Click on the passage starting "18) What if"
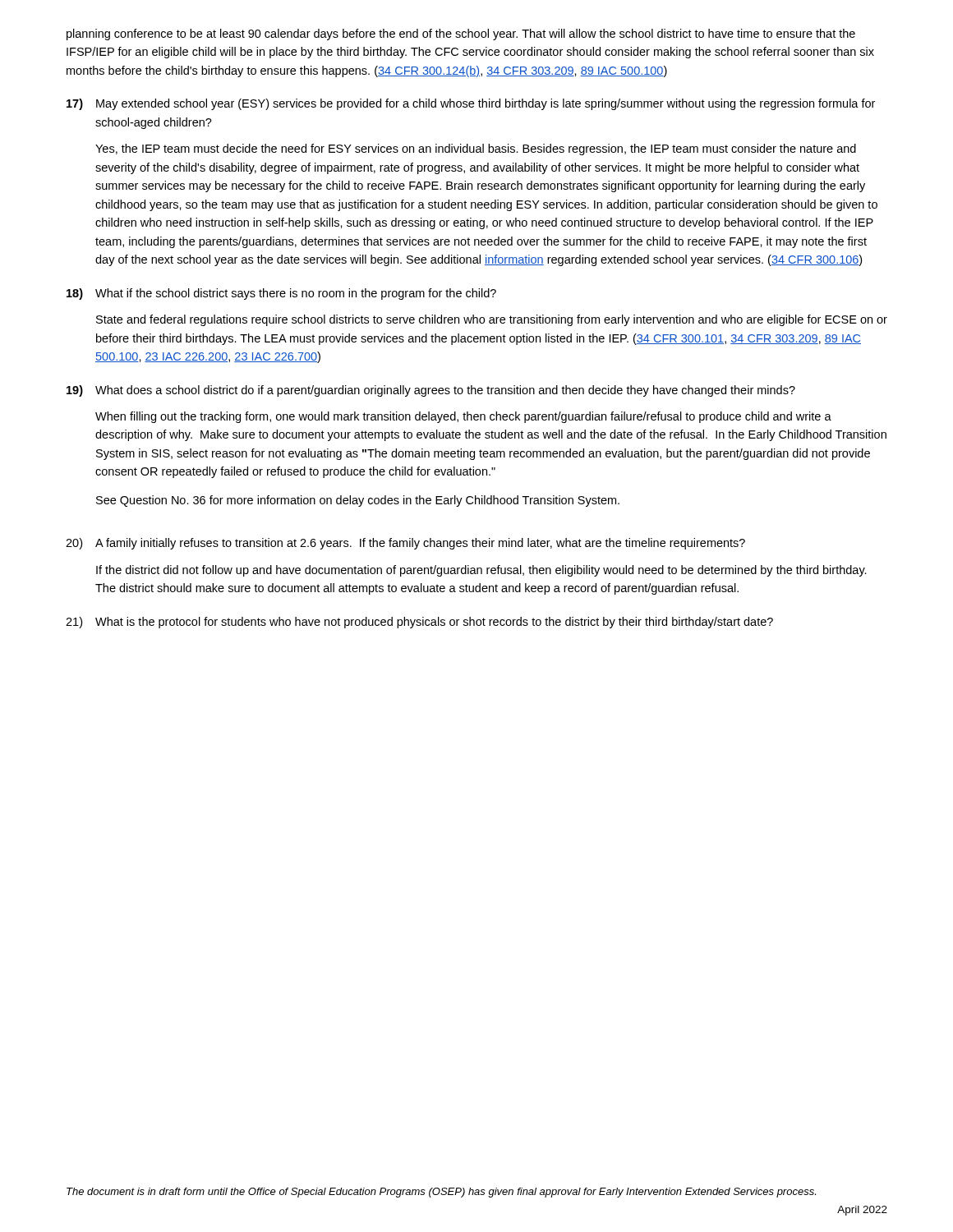This screenshot has width=953, height=1232. [281, 293]
